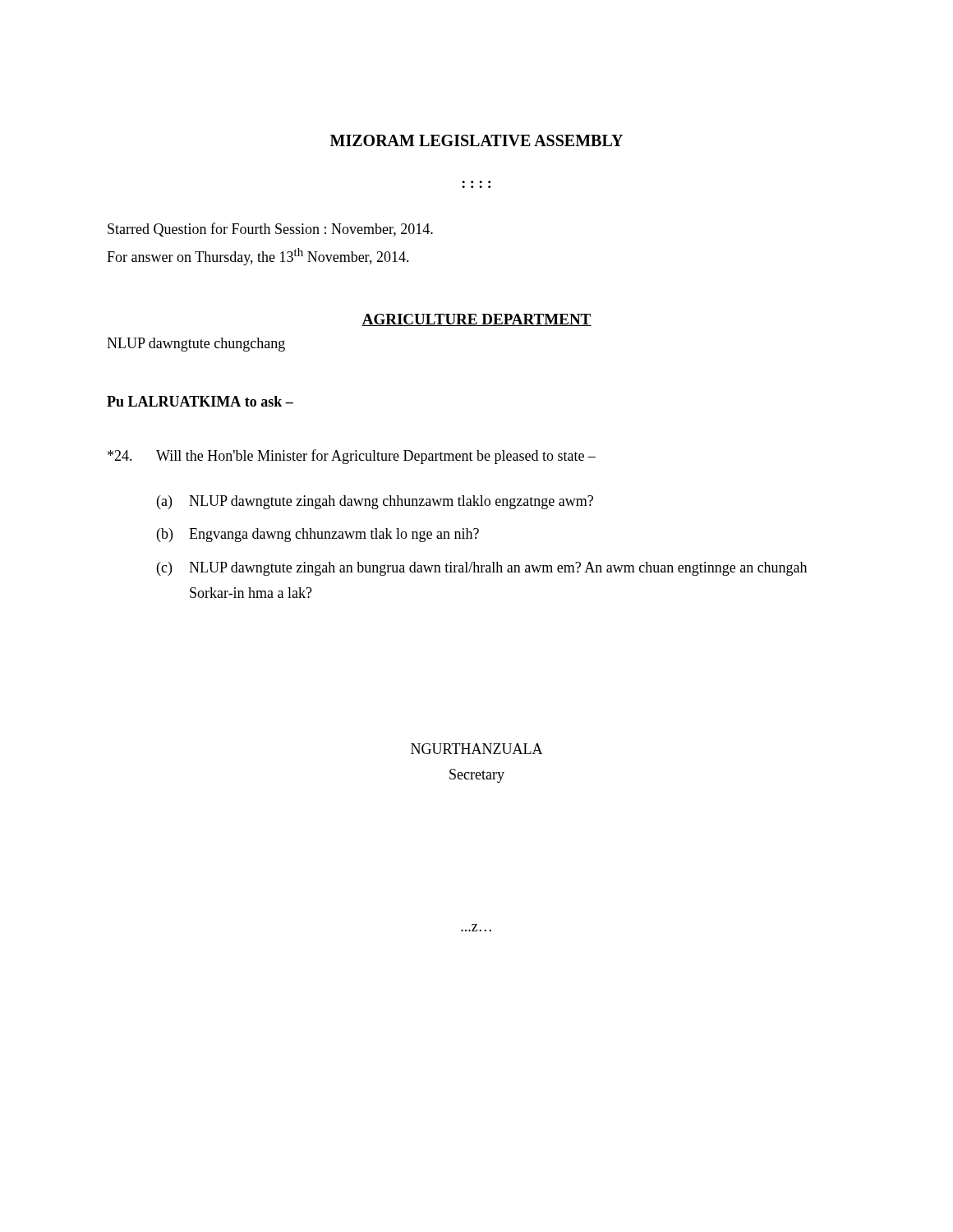
Task: Where does it say "Pu LALRUATKIMA to ask –"?
Action: tap(200, 402)
